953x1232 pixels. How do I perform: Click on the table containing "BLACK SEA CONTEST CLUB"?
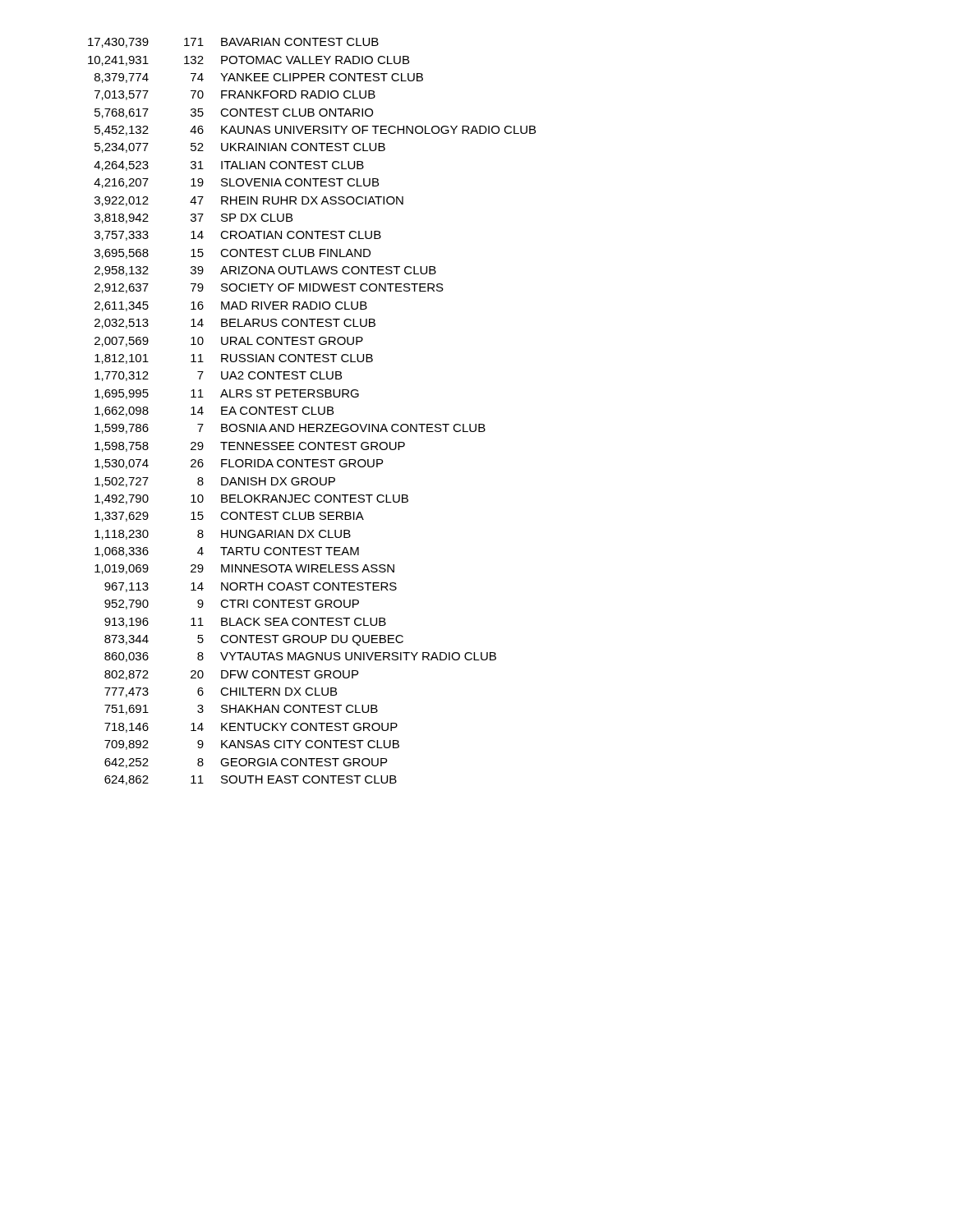476,410
